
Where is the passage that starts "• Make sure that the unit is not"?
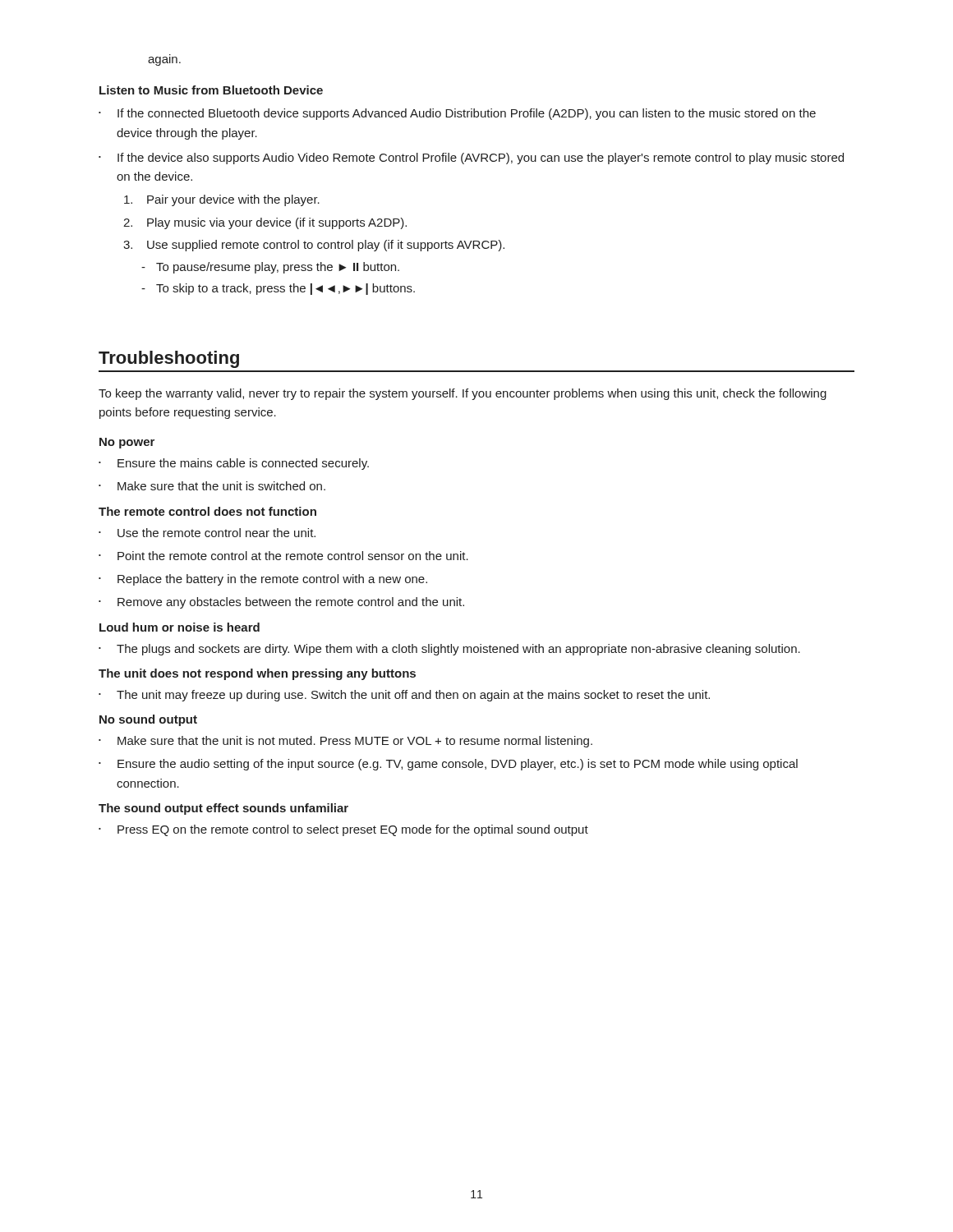[346, 740]
